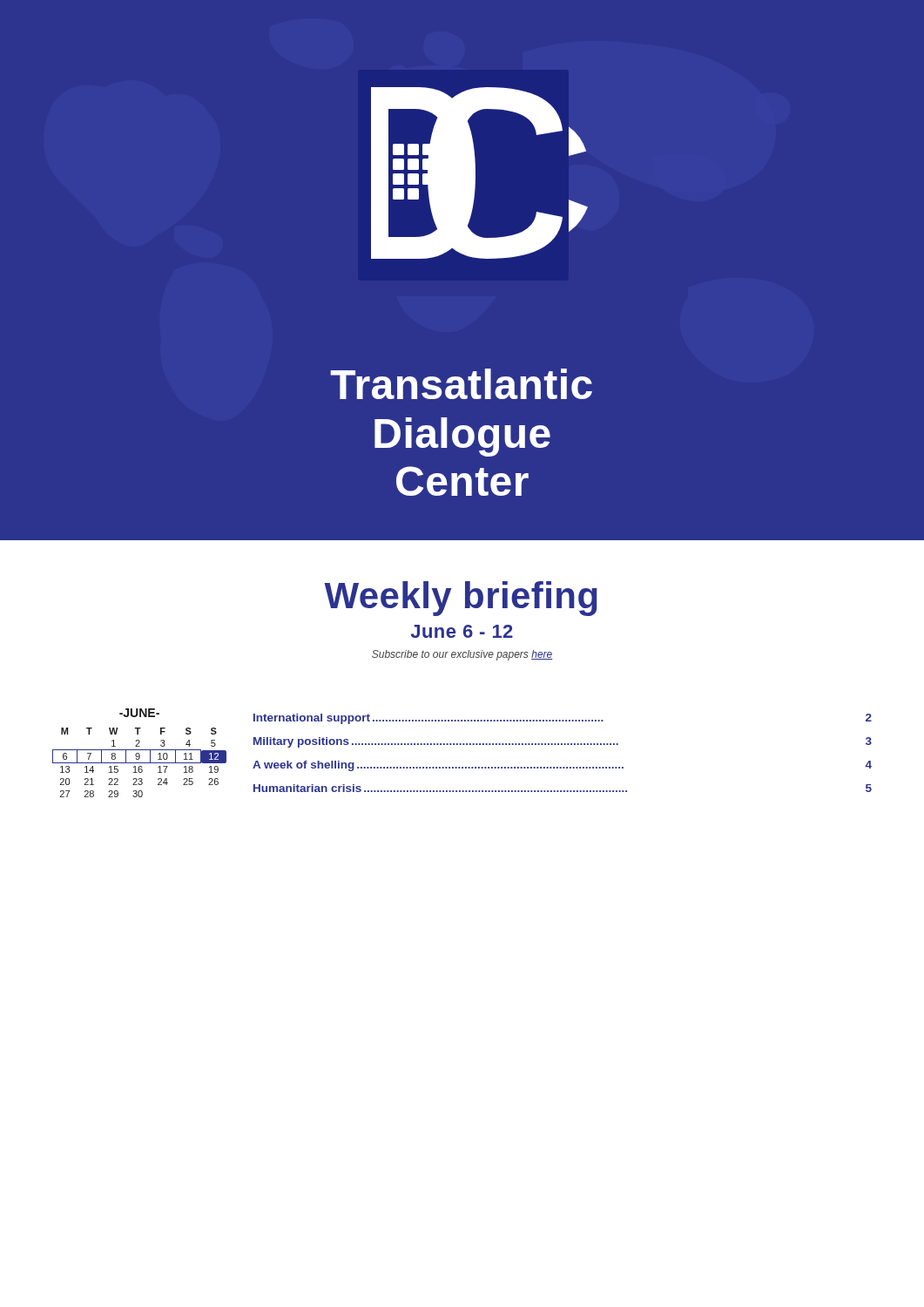Point to the element starting "International support"

(562, 718)
